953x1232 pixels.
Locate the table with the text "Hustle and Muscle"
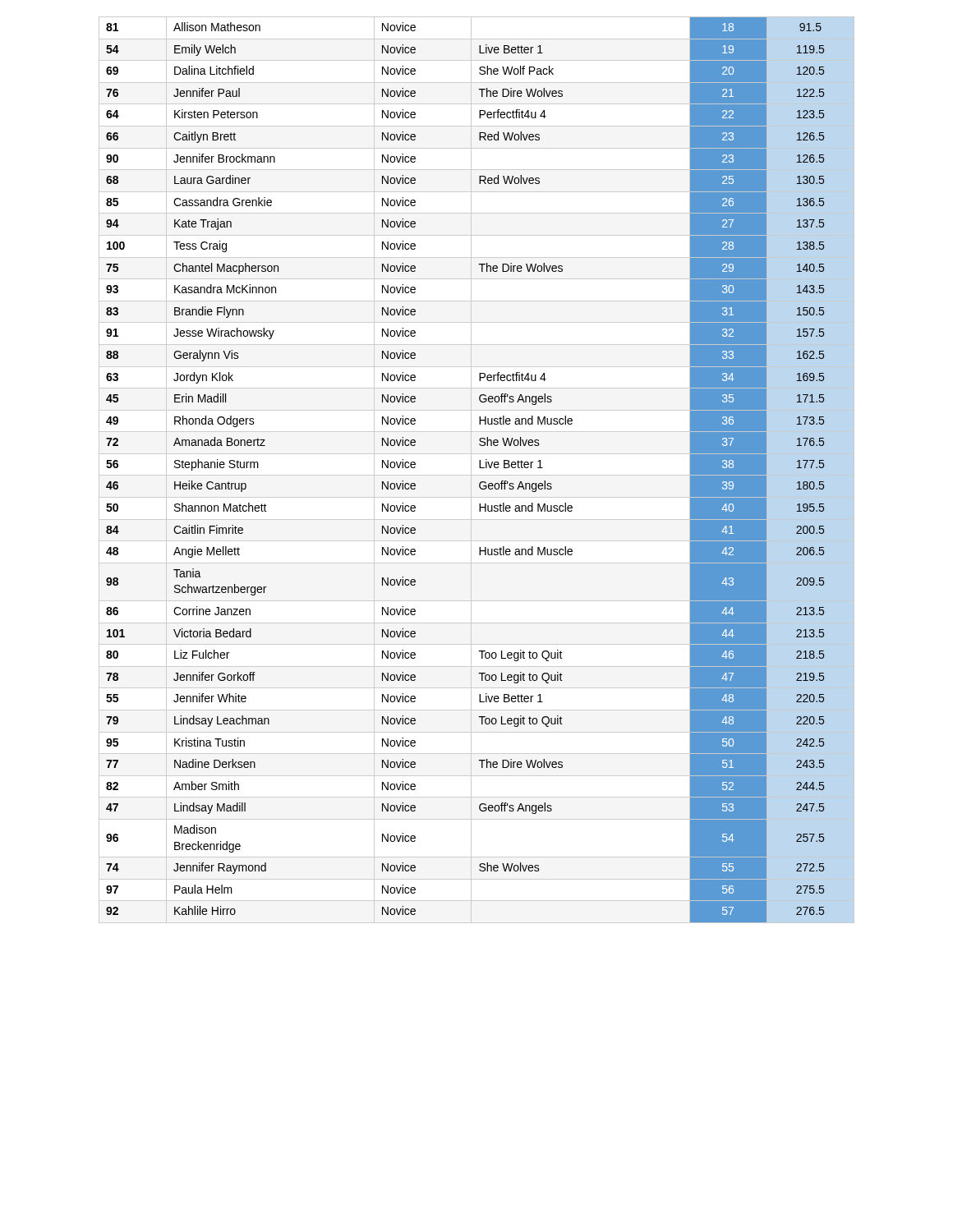tap(476, 470)
